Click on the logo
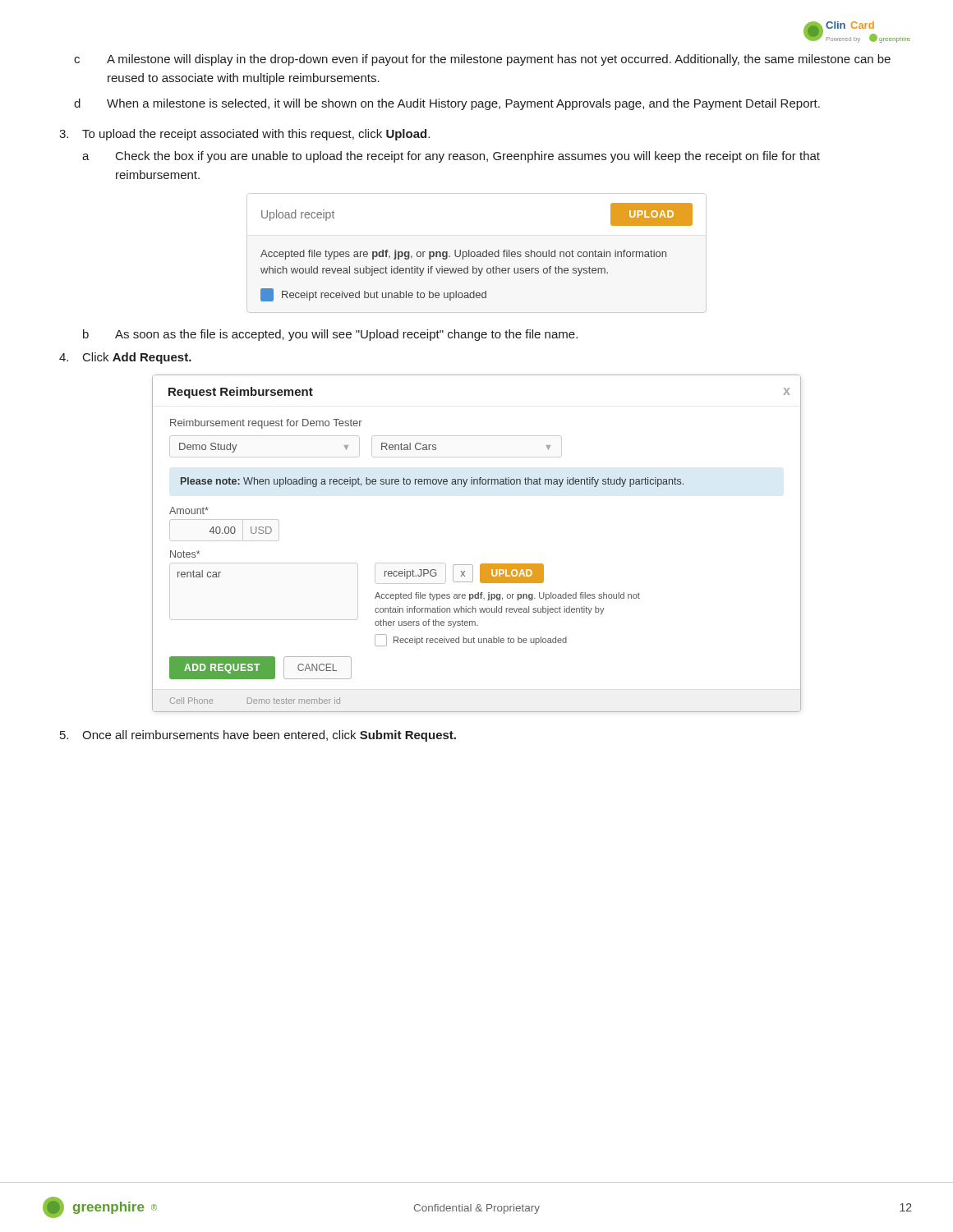The height and width of the screenshot is (1232, 953). pos(856,37)
